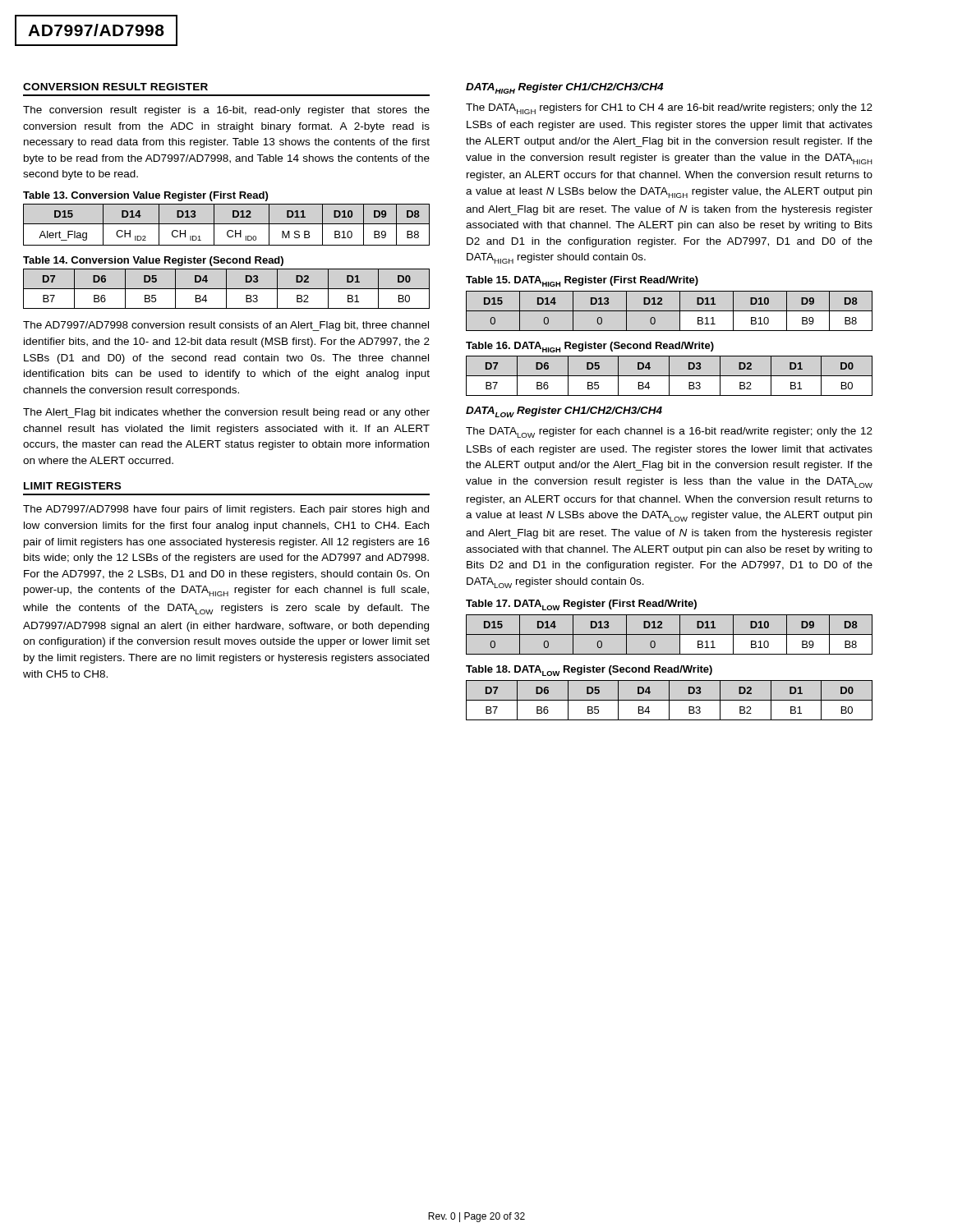Find "Table 18. DATALOW Register (Second Read/Write)" on this page

click(x=589, y=670)
